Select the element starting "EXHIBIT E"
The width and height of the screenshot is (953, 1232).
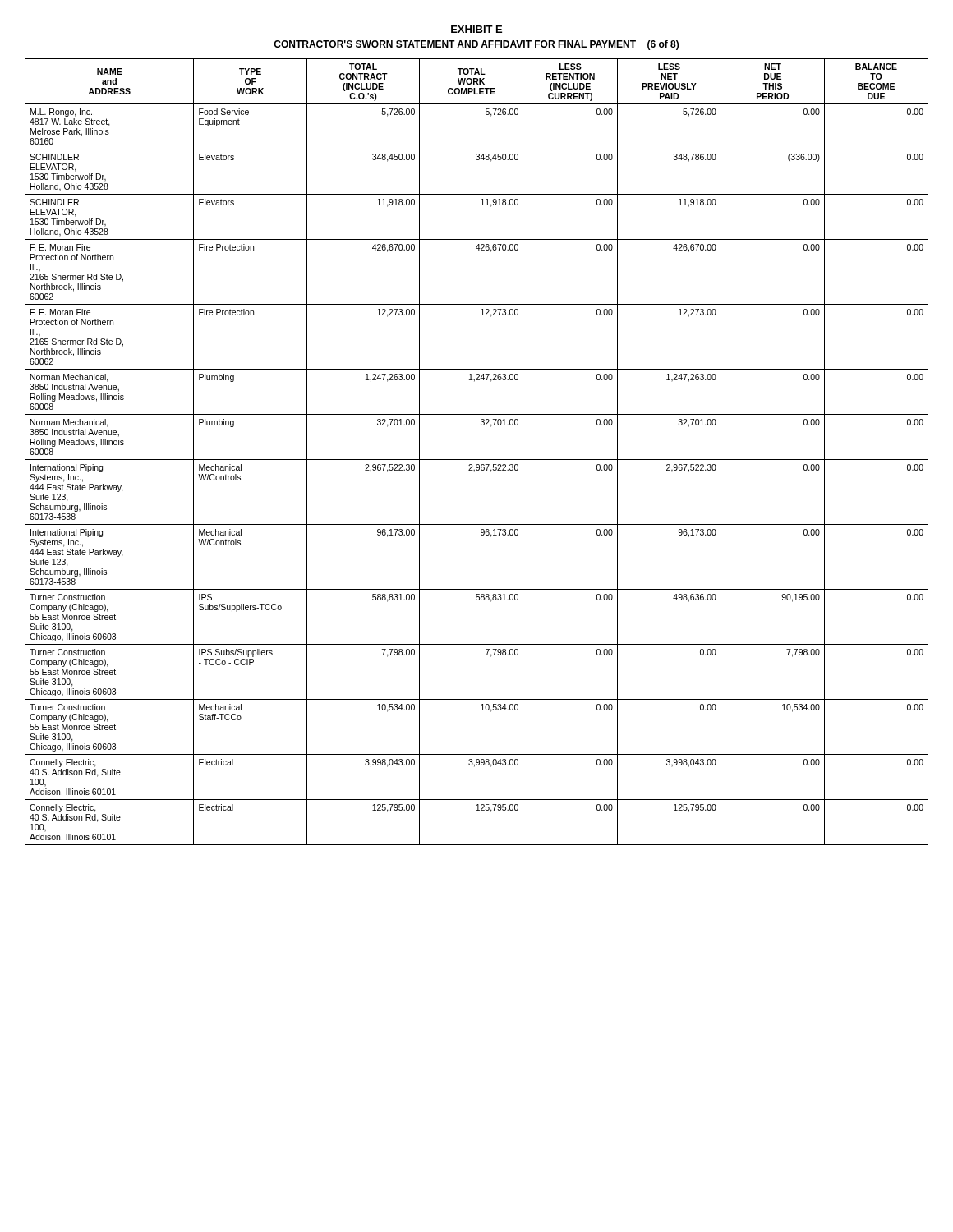click(476, 29)
